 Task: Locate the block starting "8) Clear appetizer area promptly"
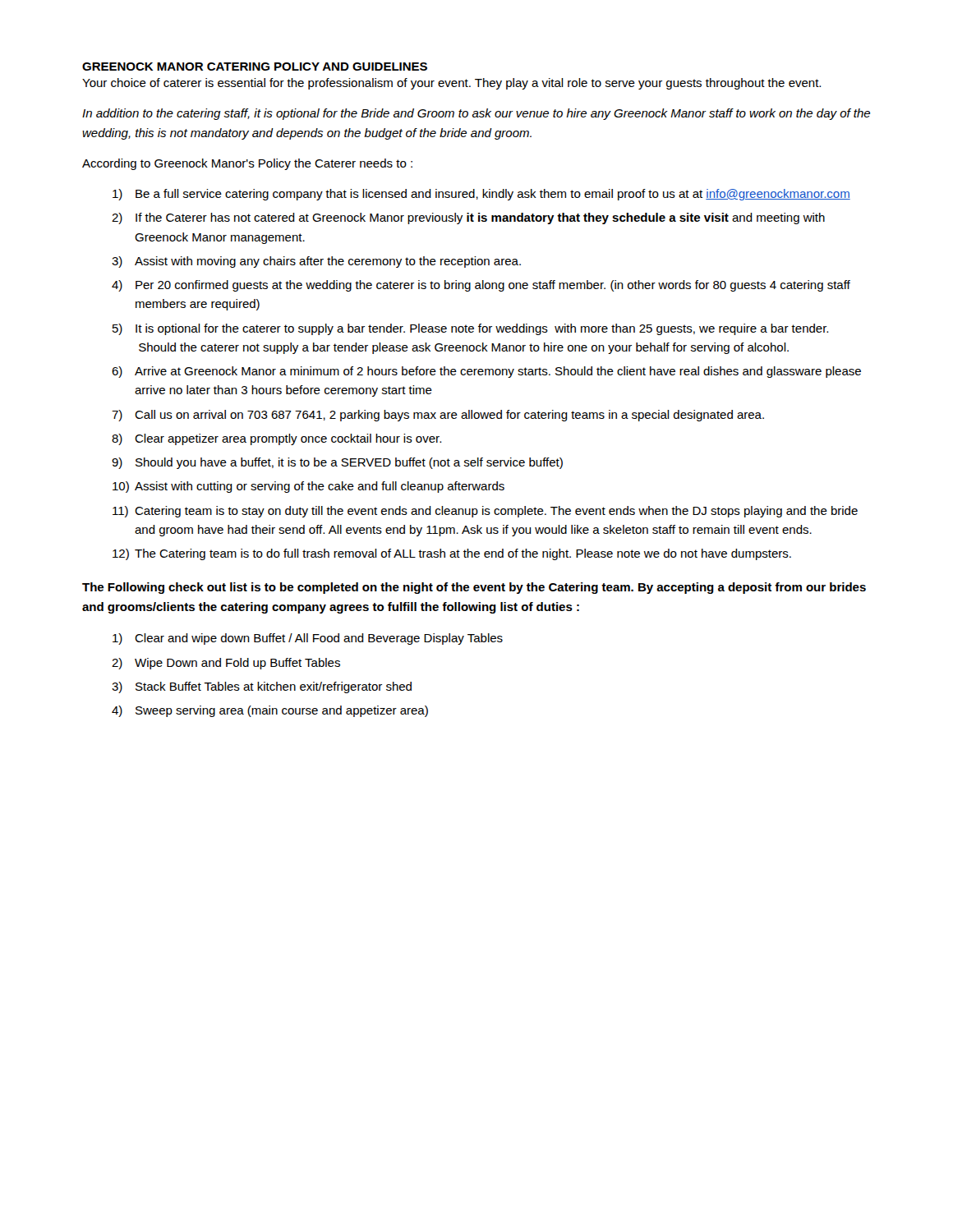(x=276, y=439)
